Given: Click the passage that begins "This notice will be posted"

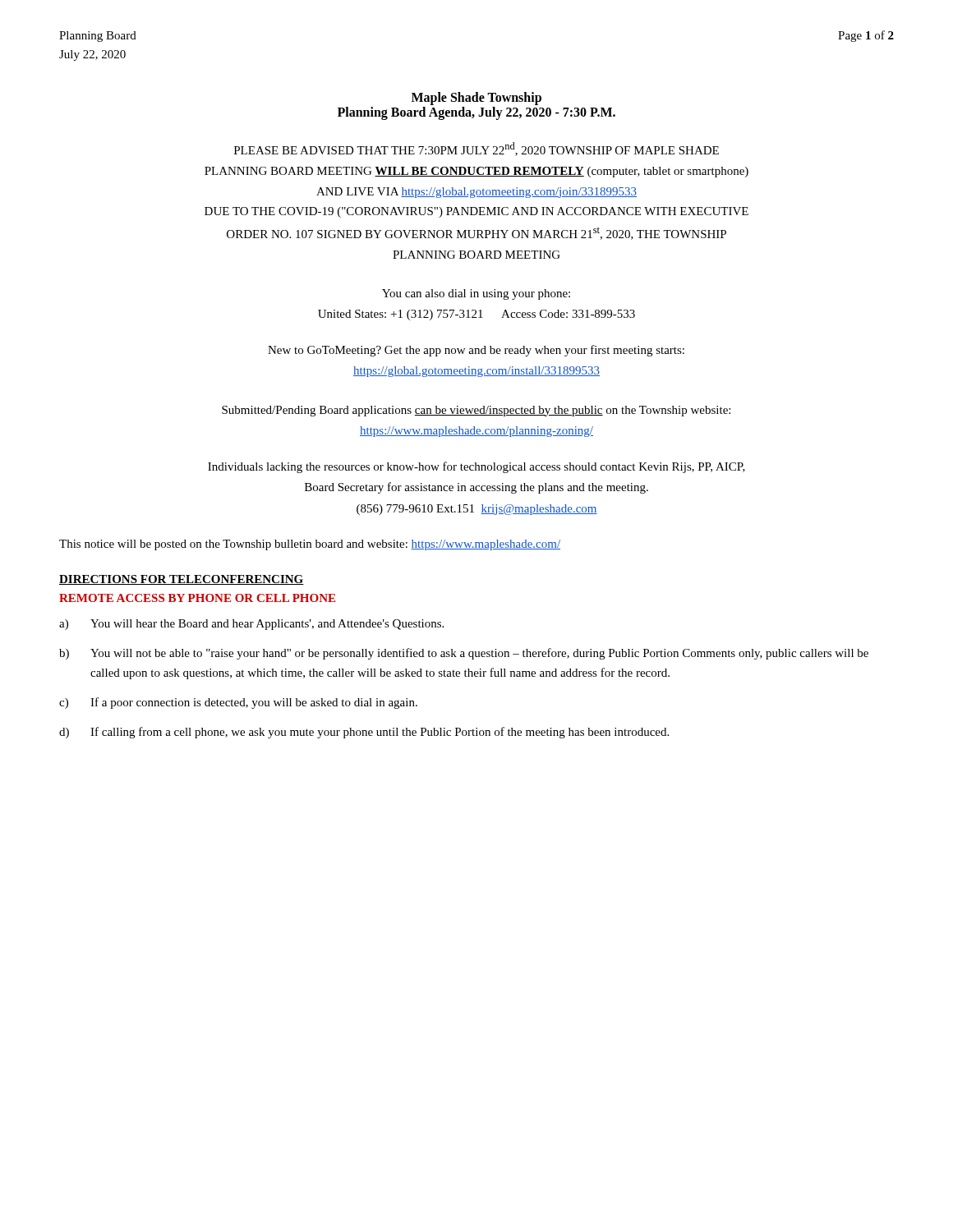Looking at the screenshot, I should 310,544.
